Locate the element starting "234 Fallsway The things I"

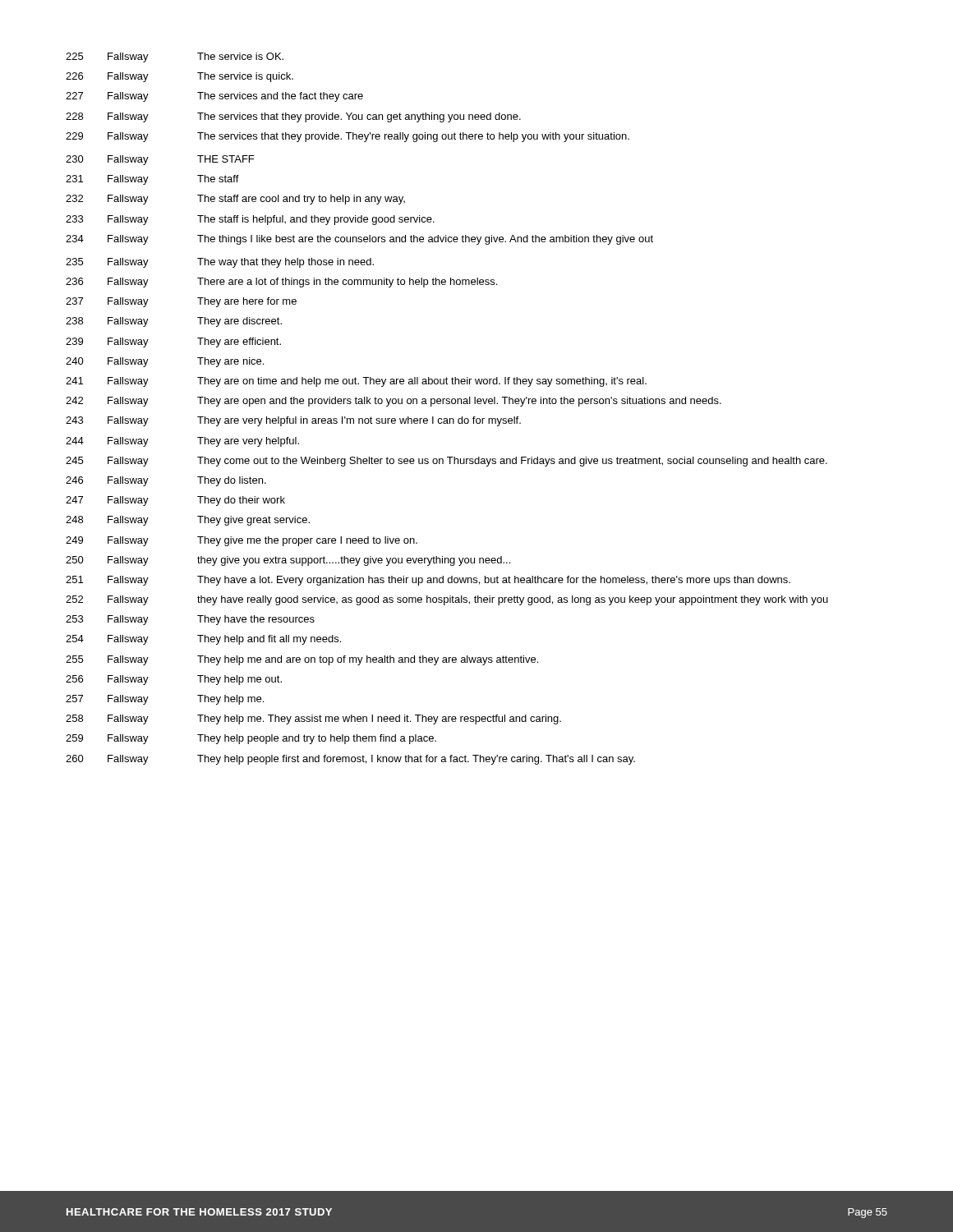(x=476, y=239)
